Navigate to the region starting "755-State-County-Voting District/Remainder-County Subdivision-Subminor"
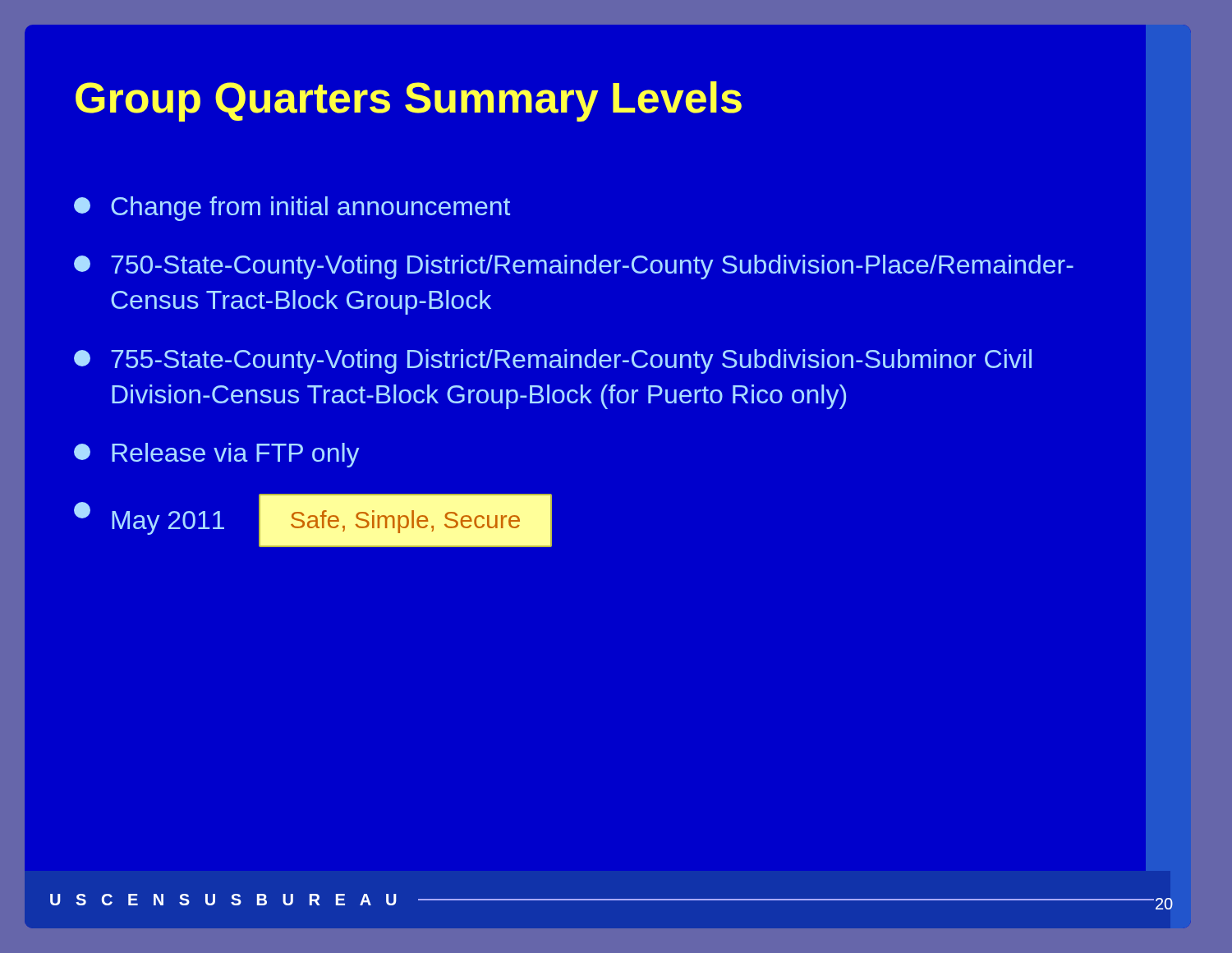The height and width of the screenshot is (953, 1232). pos(591,377)
